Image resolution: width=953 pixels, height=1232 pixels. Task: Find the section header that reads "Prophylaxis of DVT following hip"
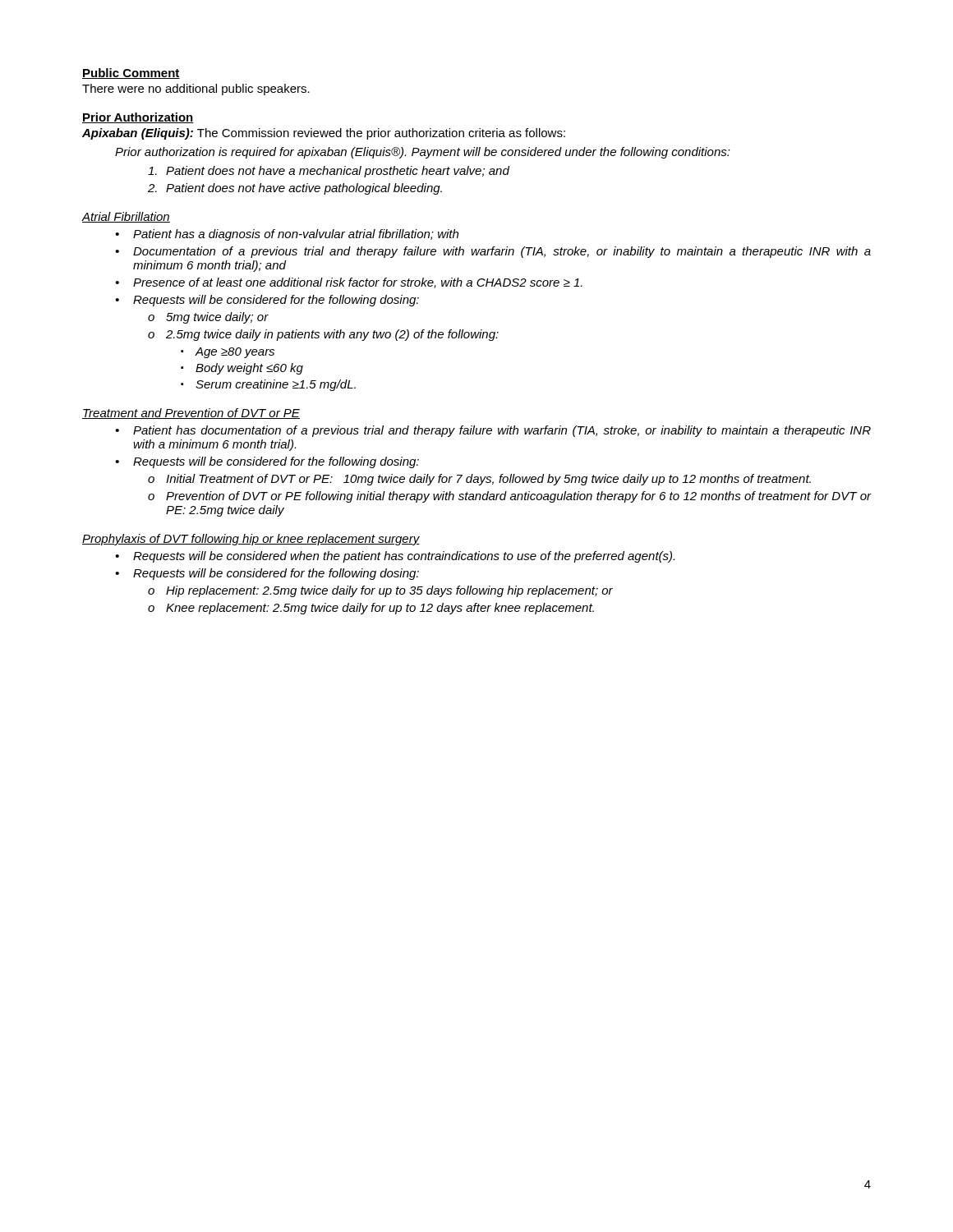pos(251,538)
